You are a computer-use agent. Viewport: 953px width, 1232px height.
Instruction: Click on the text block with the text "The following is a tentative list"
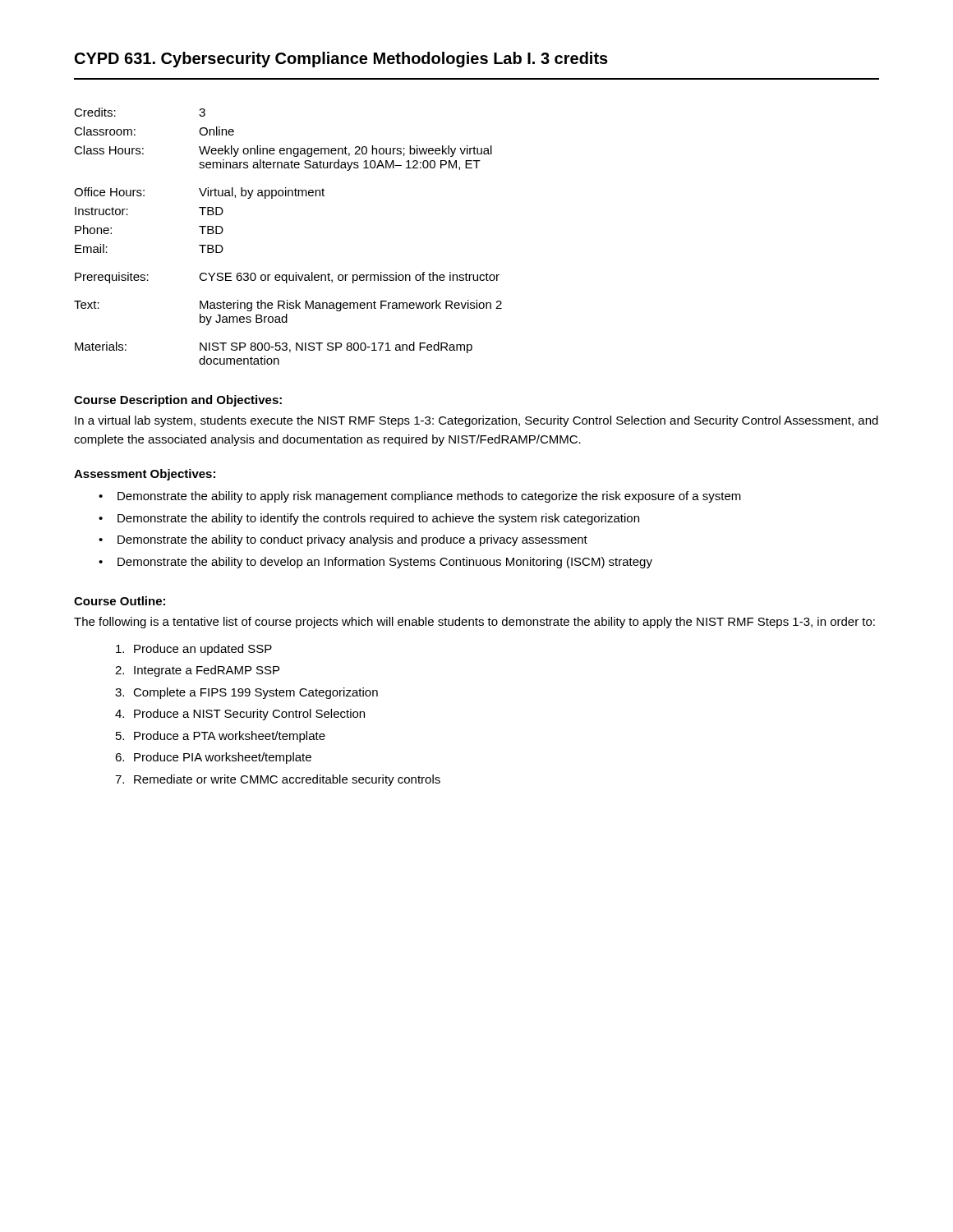coord(475,621)
